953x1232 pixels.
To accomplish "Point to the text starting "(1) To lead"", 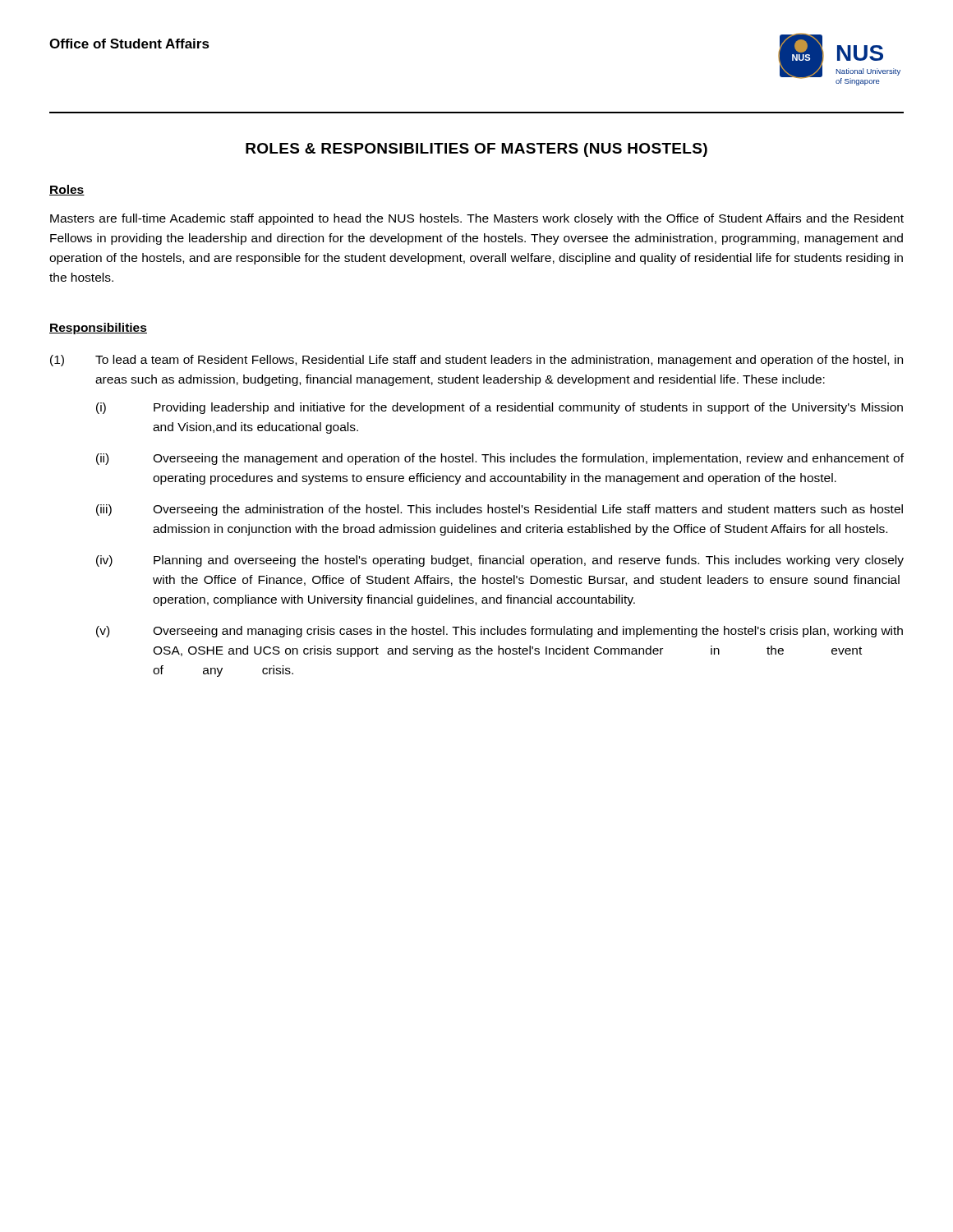I will (476, 521).
